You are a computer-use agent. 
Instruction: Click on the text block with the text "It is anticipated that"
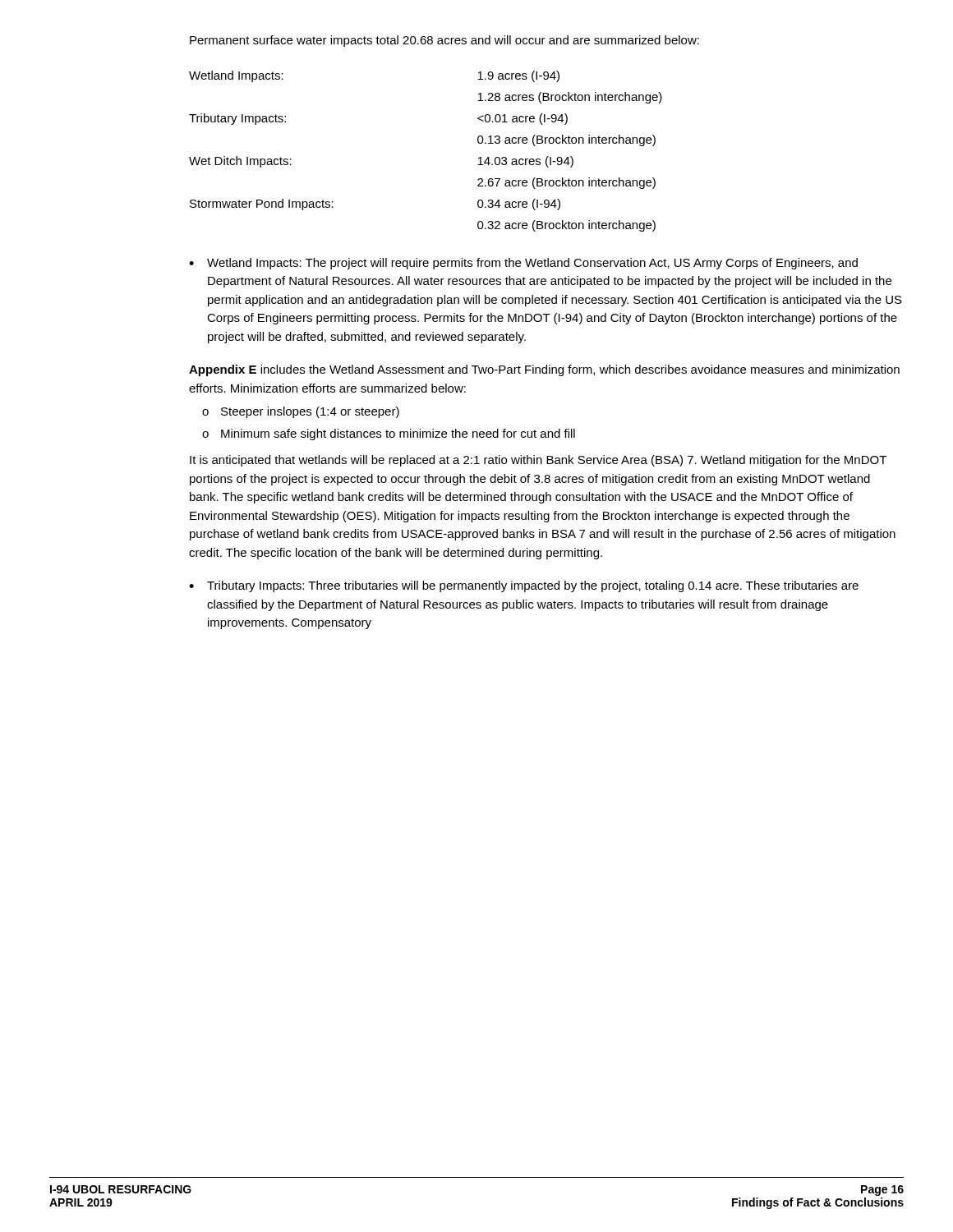[x=542, y=506]
